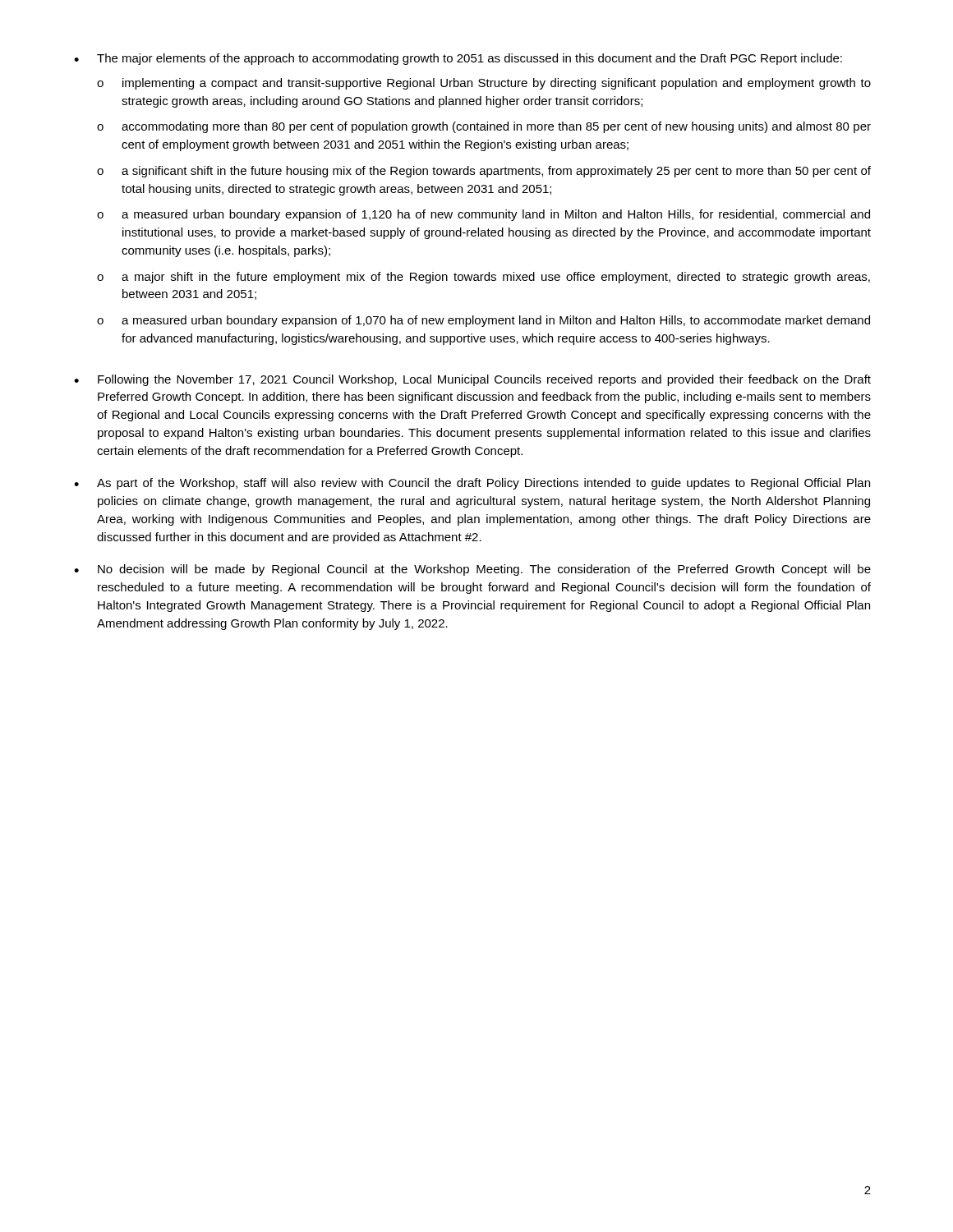Select the list item that reads "• No decision will be made by Regional"
The width and height of the screenshot is (953, 1232).
472,596
